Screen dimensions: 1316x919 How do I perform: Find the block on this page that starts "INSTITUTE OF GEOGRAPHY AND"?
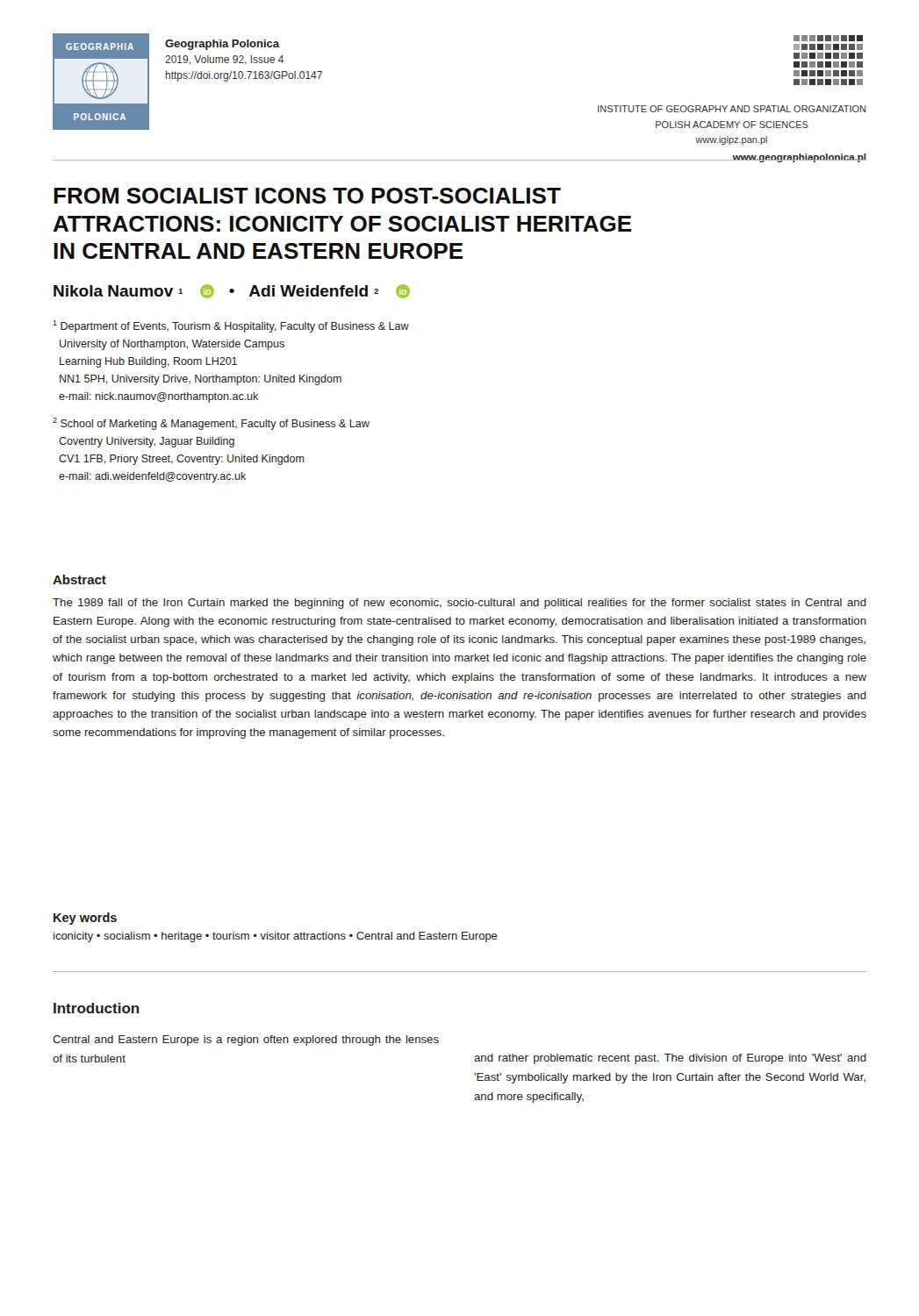[x=732, y=124]
